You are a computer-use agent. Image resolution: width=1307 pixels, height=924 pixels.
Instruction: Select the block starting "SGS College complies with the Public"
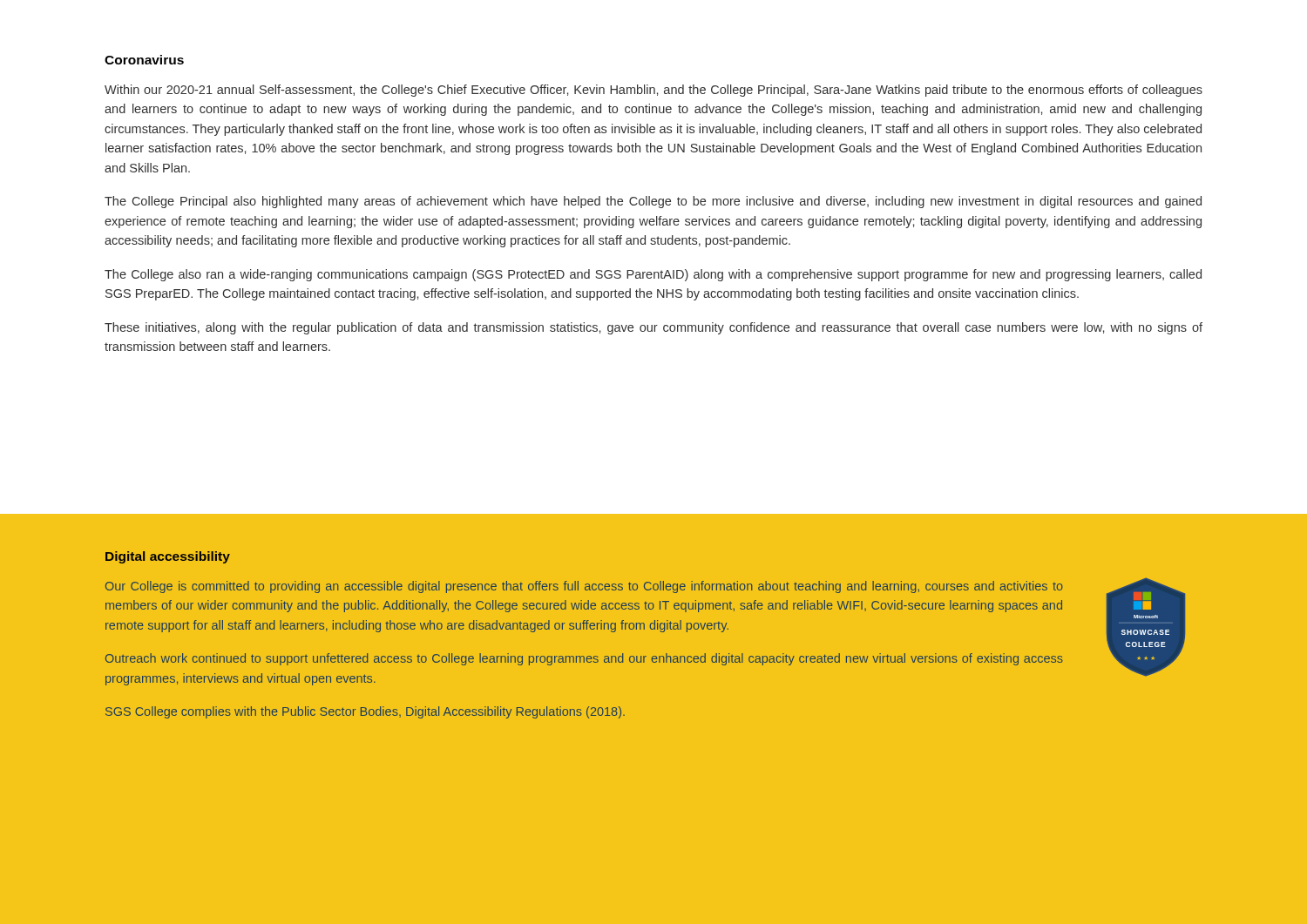tap(365, 712)
